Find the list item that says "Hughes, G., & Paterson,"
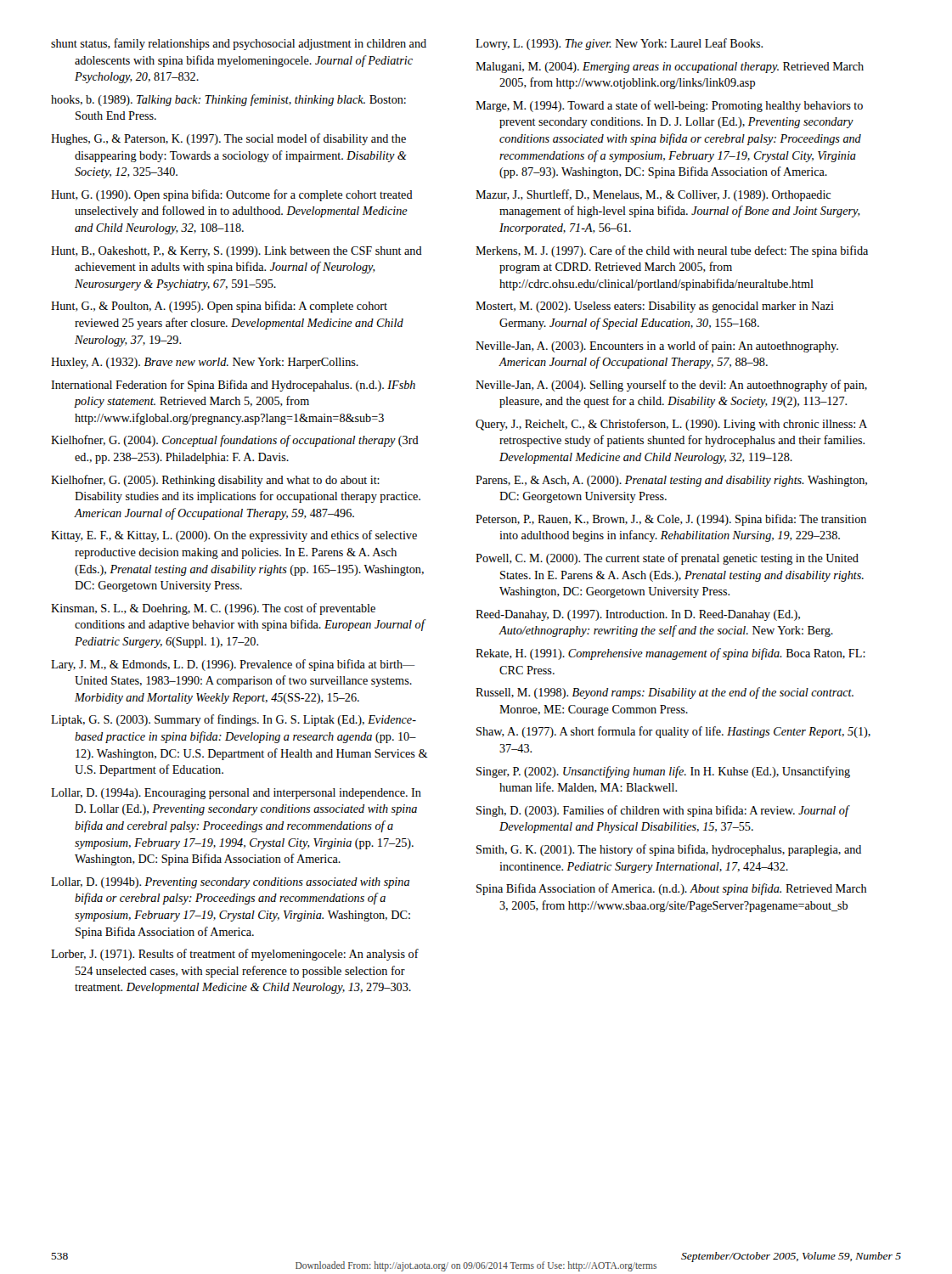Screen dimensions: 1274x952 [229, 155]
